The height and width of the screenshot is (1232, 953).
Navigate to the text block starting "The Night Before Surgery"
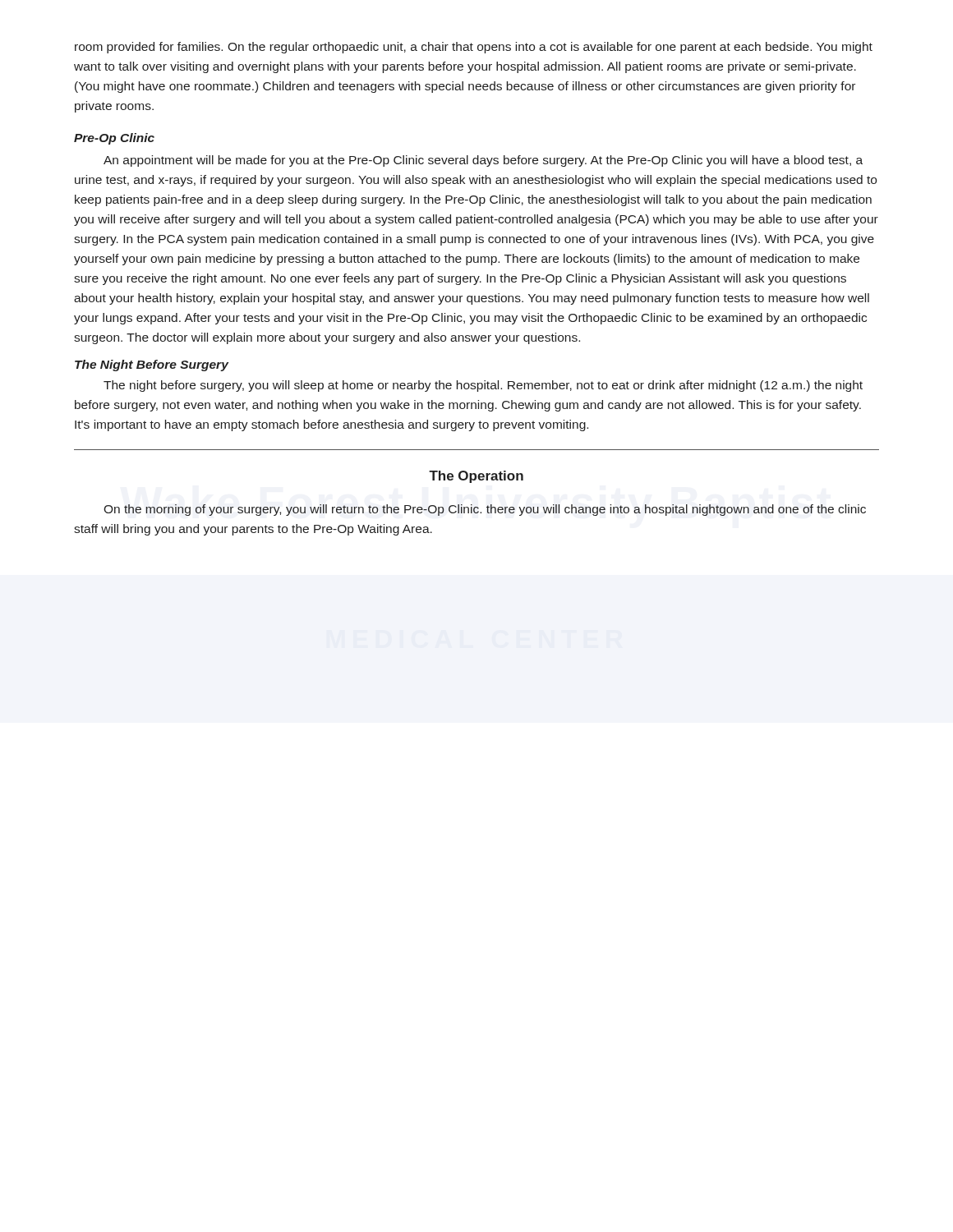[x=151, y=364]
